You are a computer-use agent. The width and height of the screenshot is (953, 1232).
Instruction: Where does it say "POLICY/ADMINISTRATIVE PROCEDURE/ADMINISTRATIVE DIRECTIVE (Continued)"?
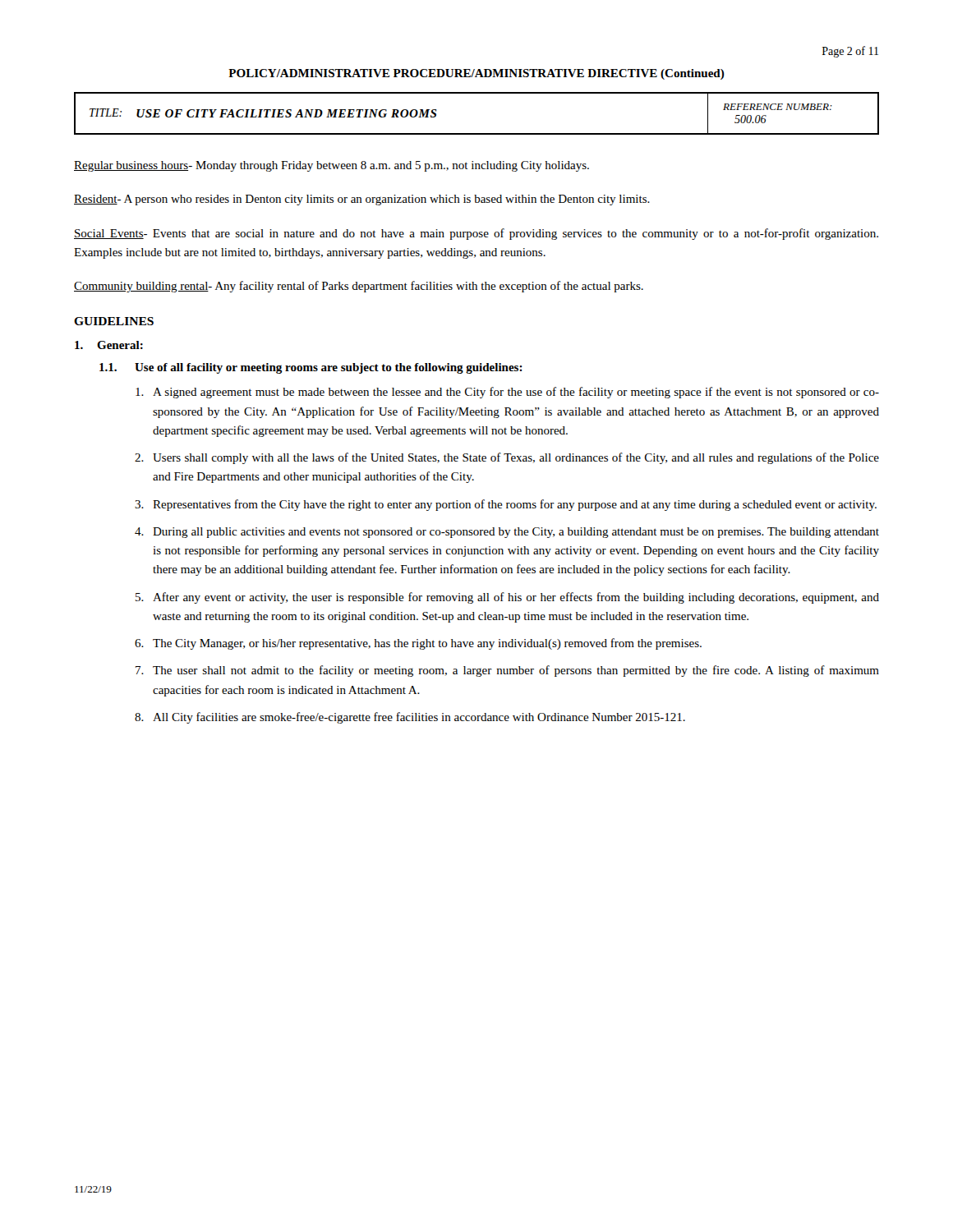[x=476, y=73]
